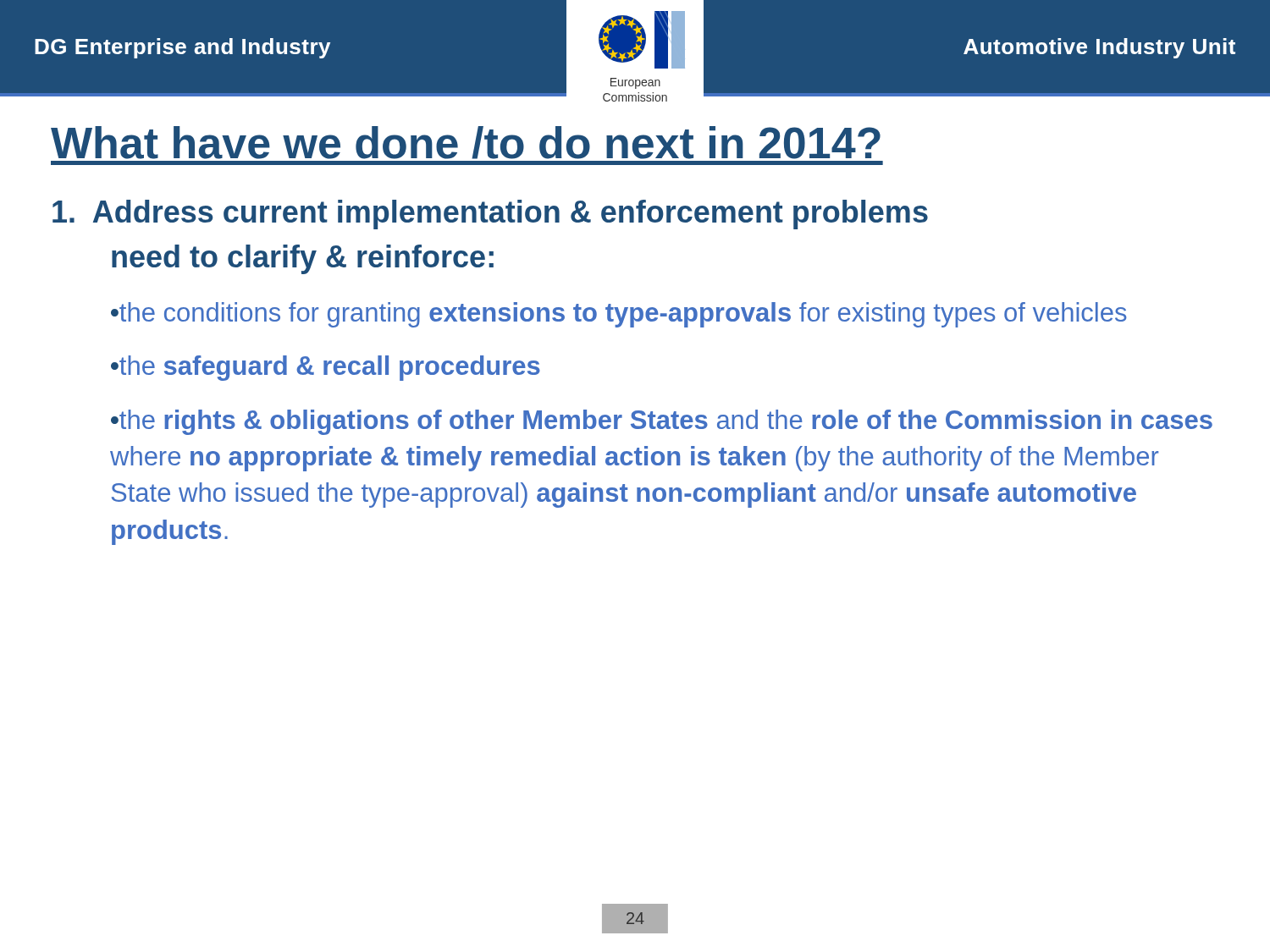Screen dimensions: 952x1270
Task: Where is the title that starts "What have we done"?
Action: tap(467, 143)
